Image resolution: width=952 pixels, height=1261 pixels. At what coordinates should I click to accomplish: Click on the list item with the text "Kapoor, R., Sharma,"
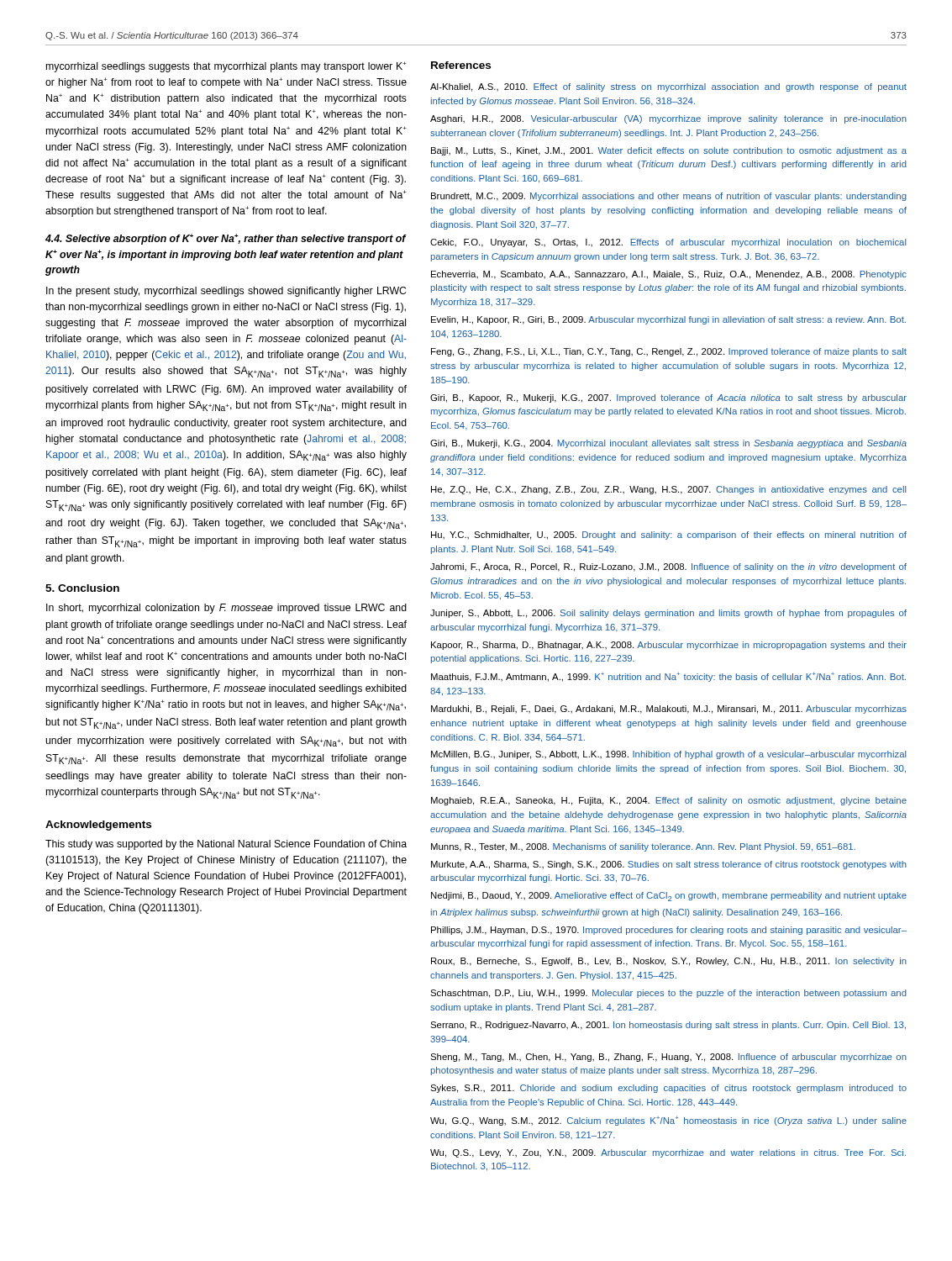click(x=668, y=651)
